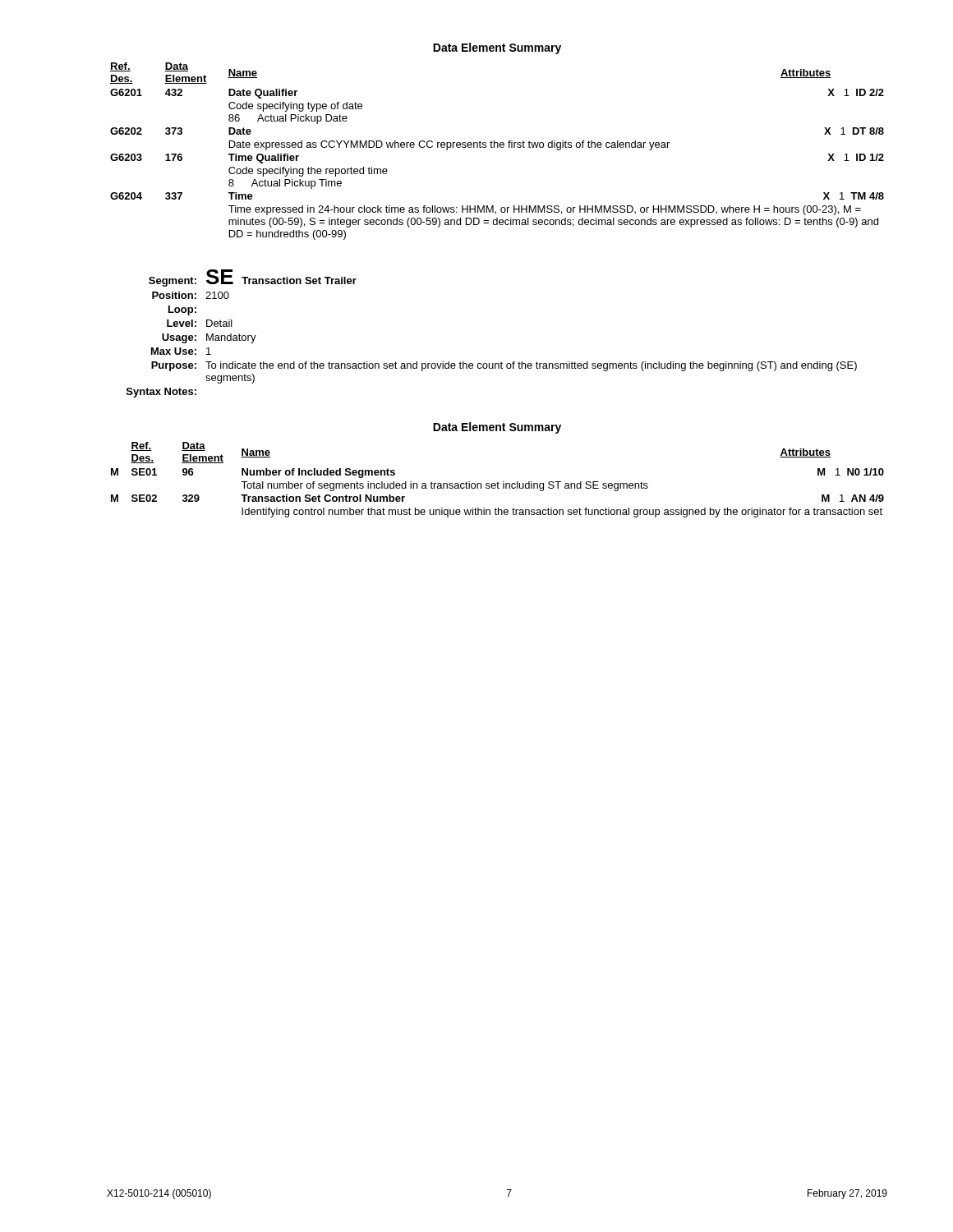The height and width of the screenshot is (1232, 953).
Task: Click on the text with the text "Syntax Notes:"
Action: [x=152, y=391]
